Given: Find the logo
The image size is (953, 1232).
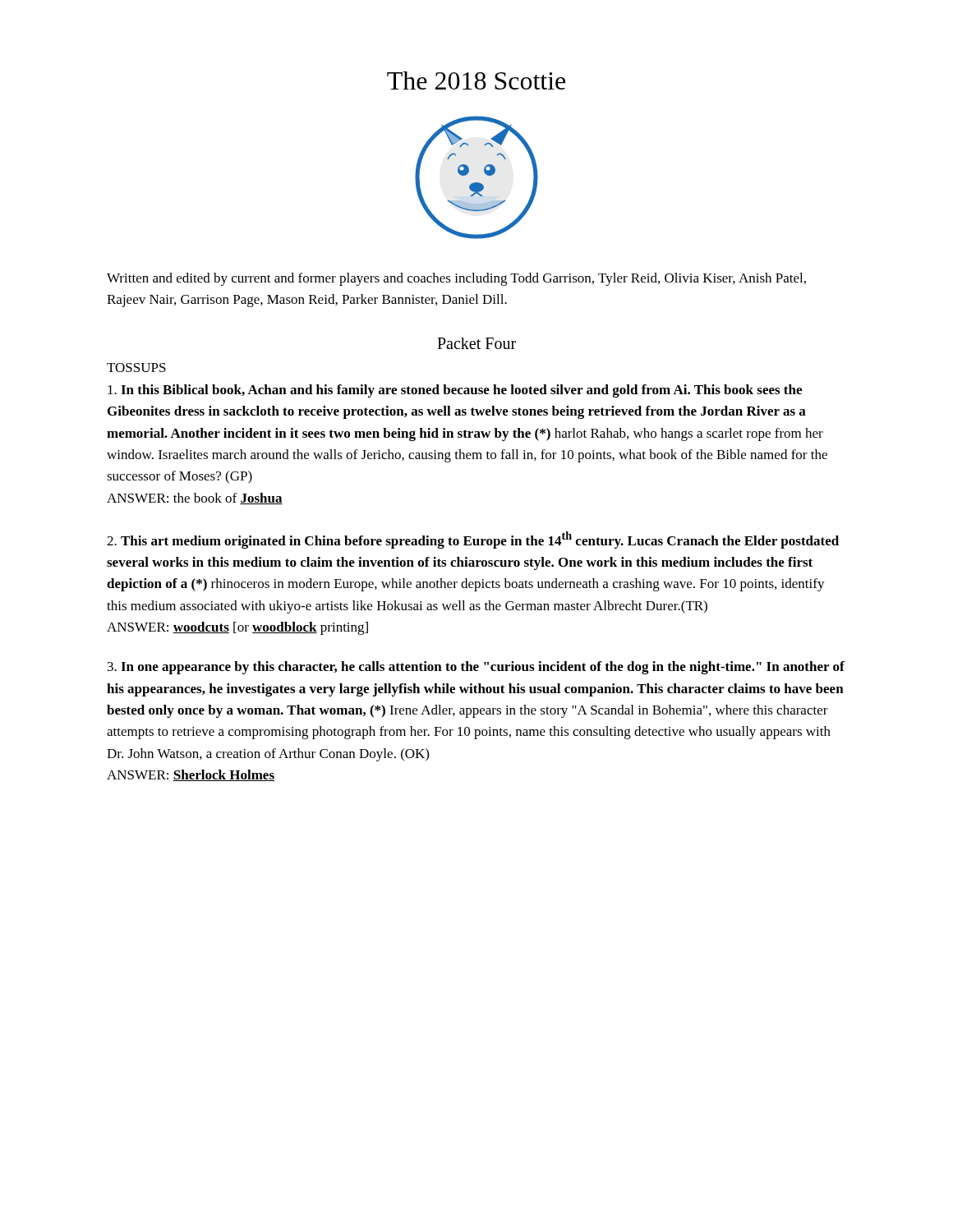Looking at the screenshot, I should click(x=476, y=180).
